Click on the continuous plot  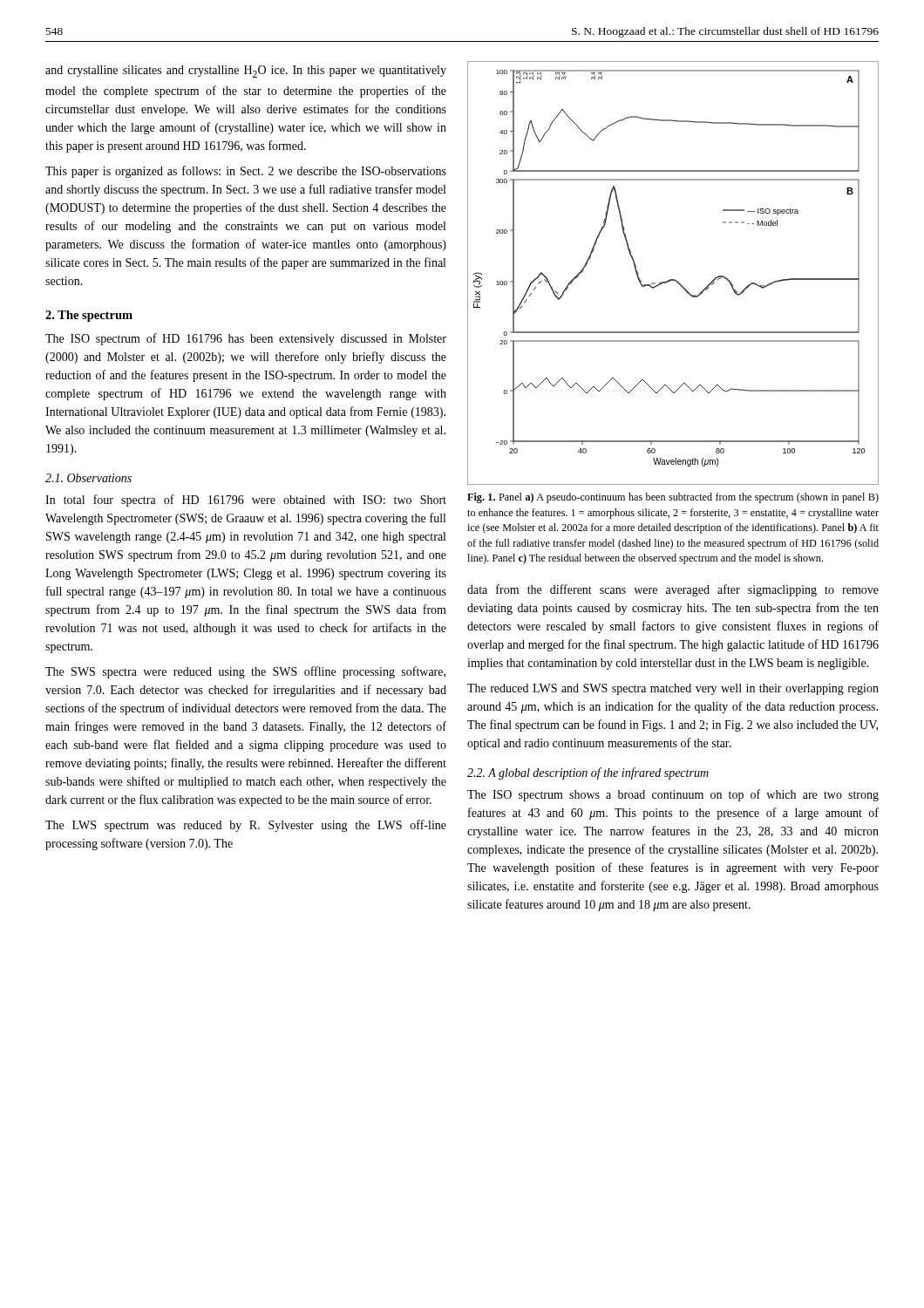pos(673,273)
